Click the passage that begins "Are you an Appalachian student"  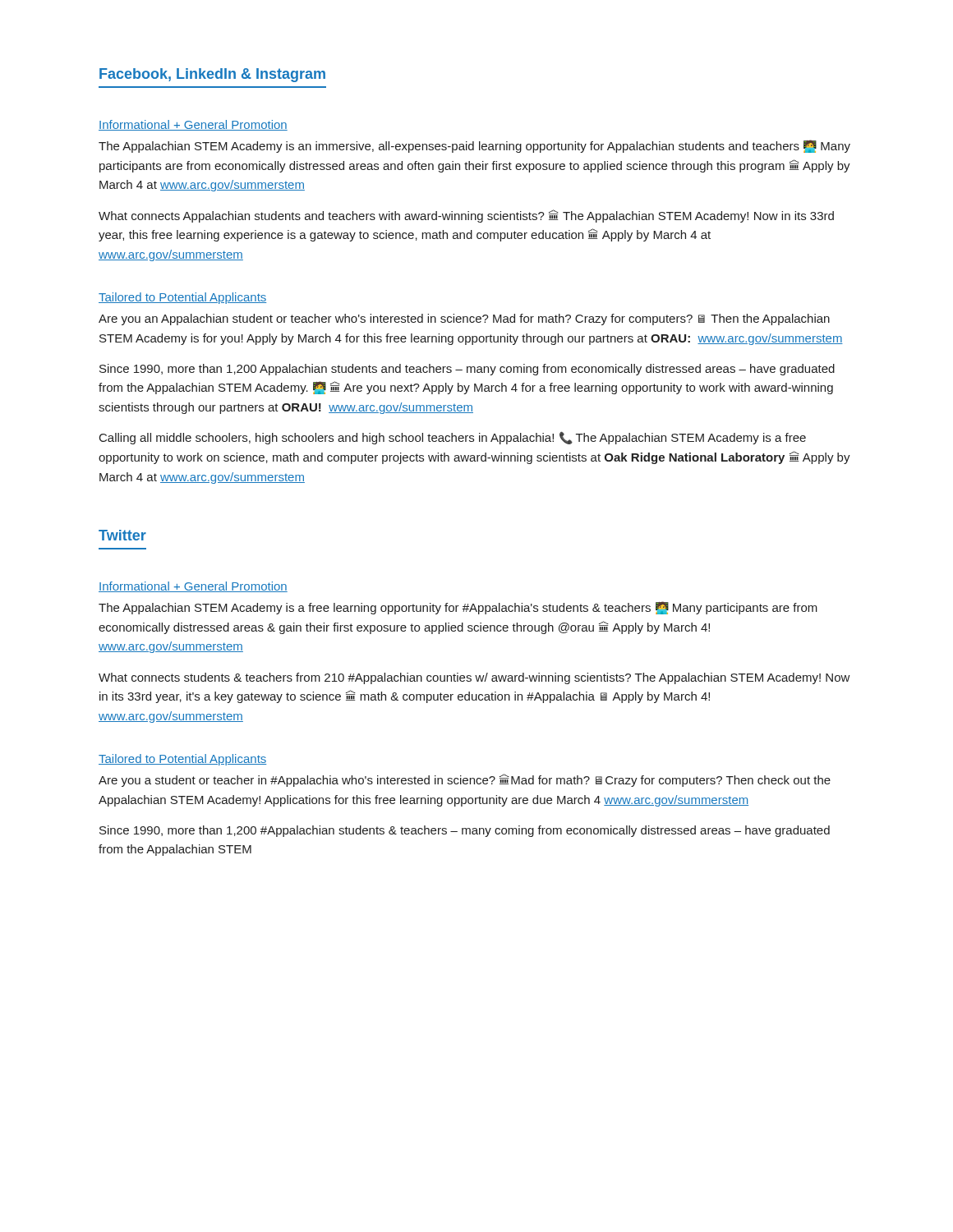tap(470, 328)
